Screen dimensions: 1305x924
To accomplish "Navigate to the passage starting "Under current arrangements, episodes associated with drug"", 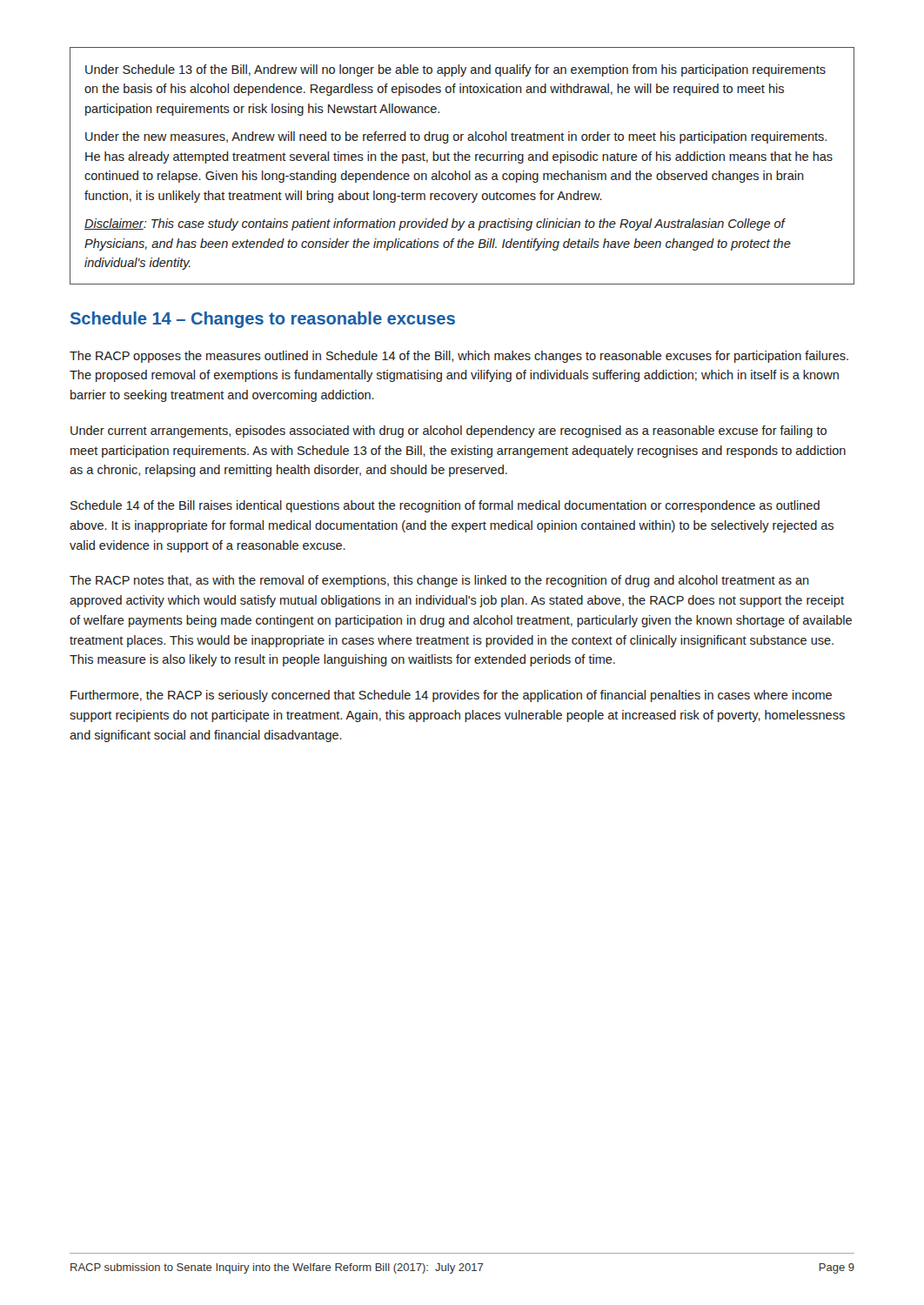I will click(x=462, y=451).
